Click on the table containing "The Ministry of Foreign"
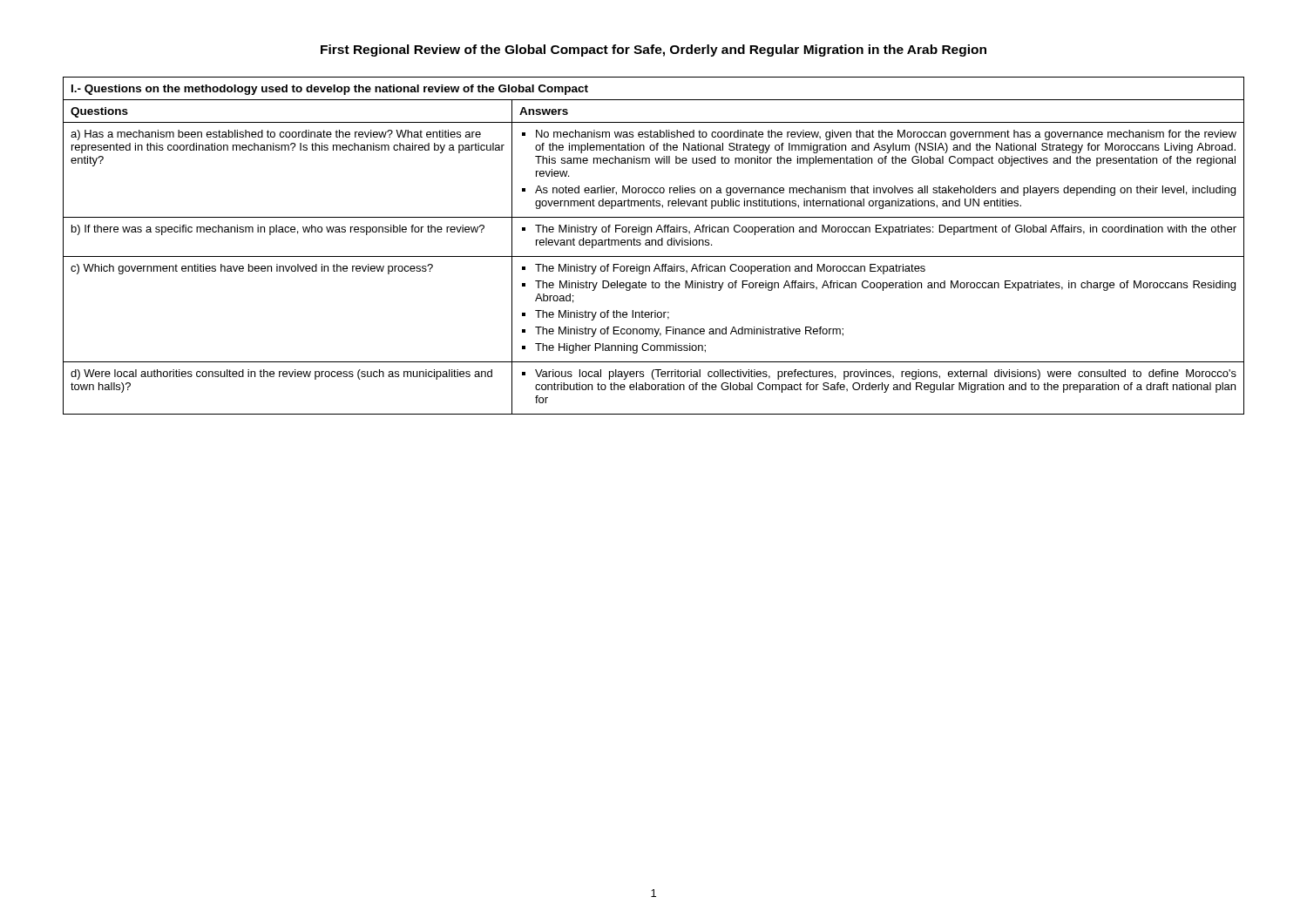The height and width of the screenshot is (924, 1307). click(654, 246)
